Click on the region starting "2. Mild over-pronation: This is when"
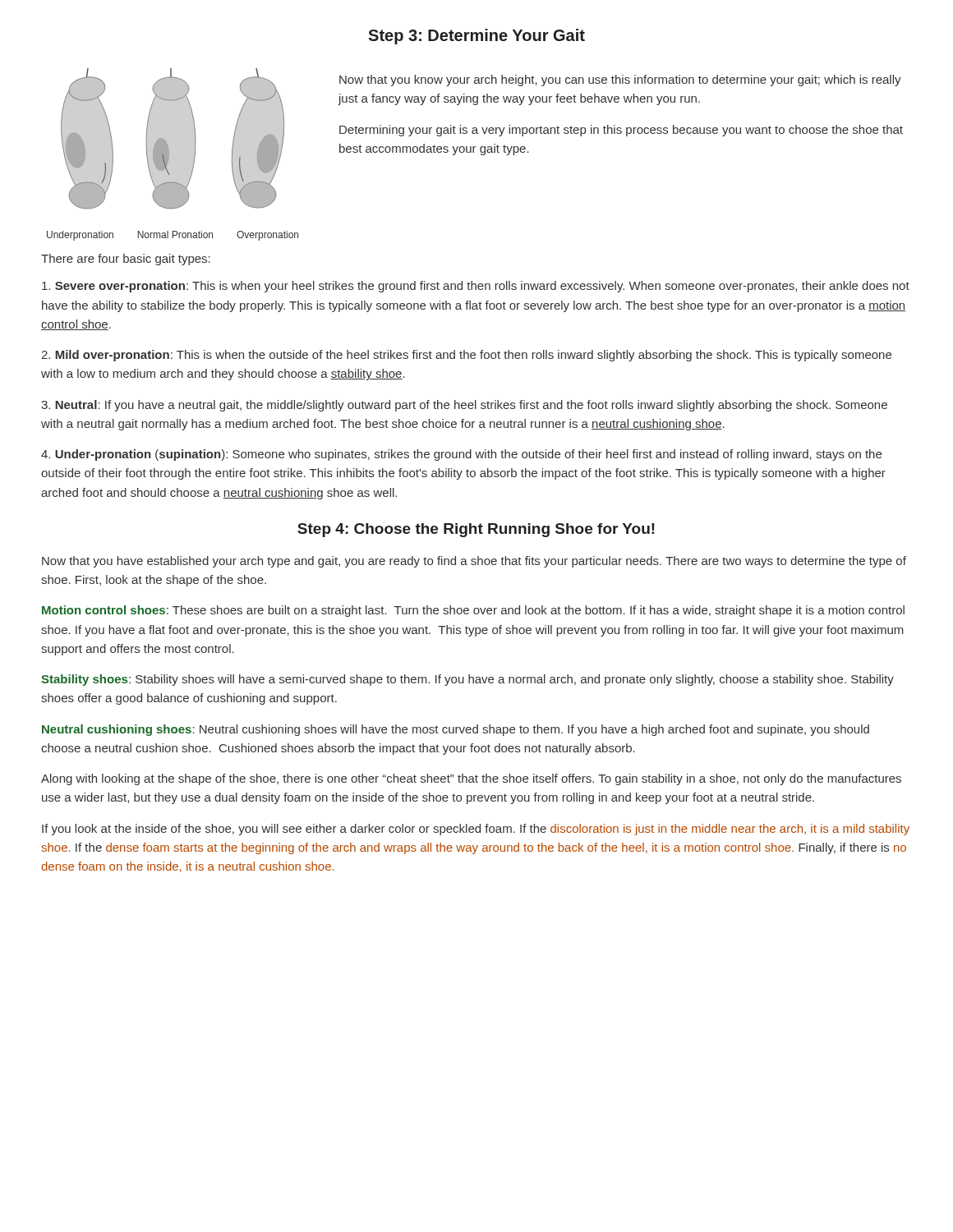Screen dimensions: 1232x953 coord(467,364)
